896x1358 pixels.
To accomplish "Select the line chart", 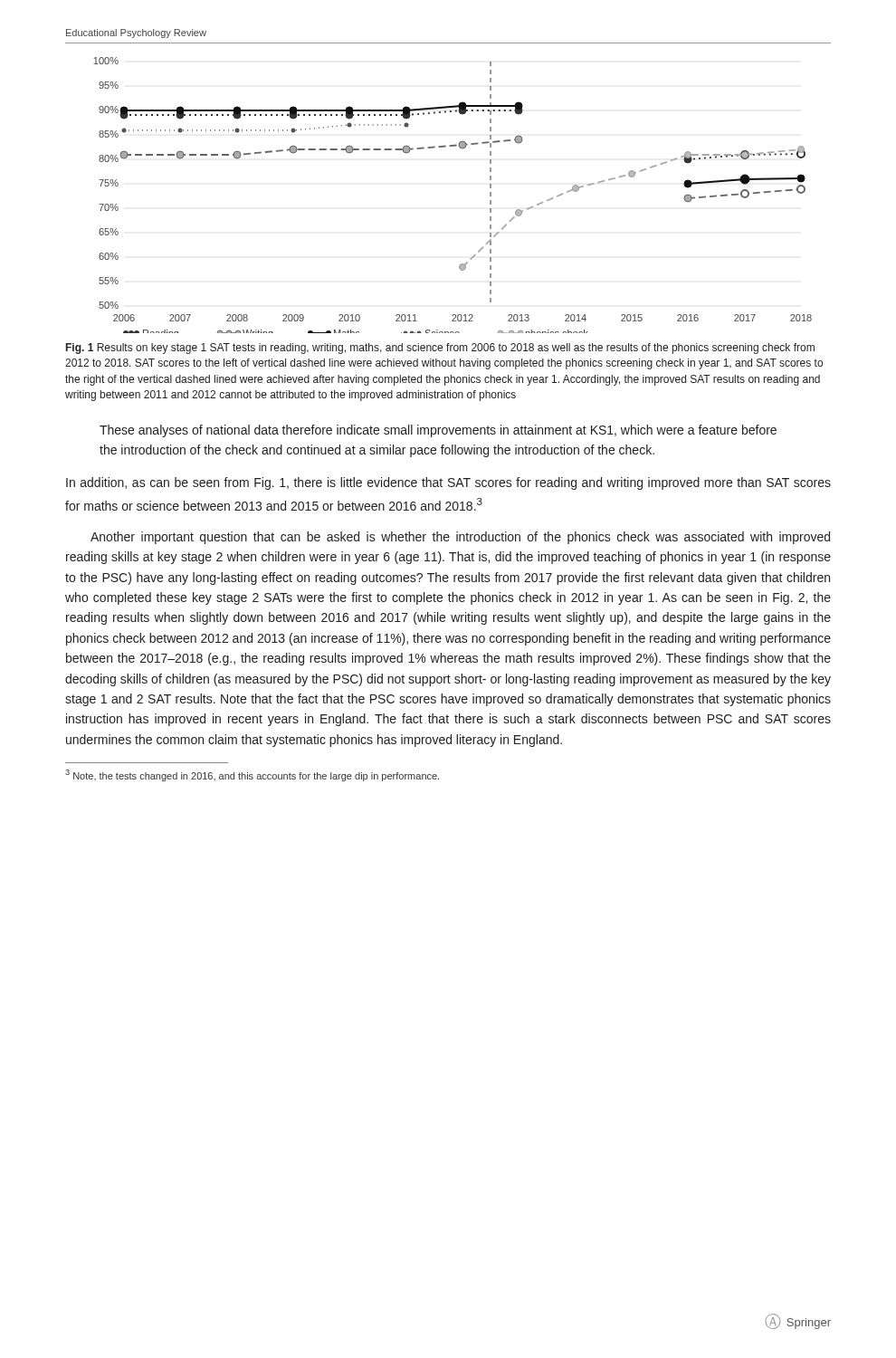I will pyautogui.click(x=448, y=193).
